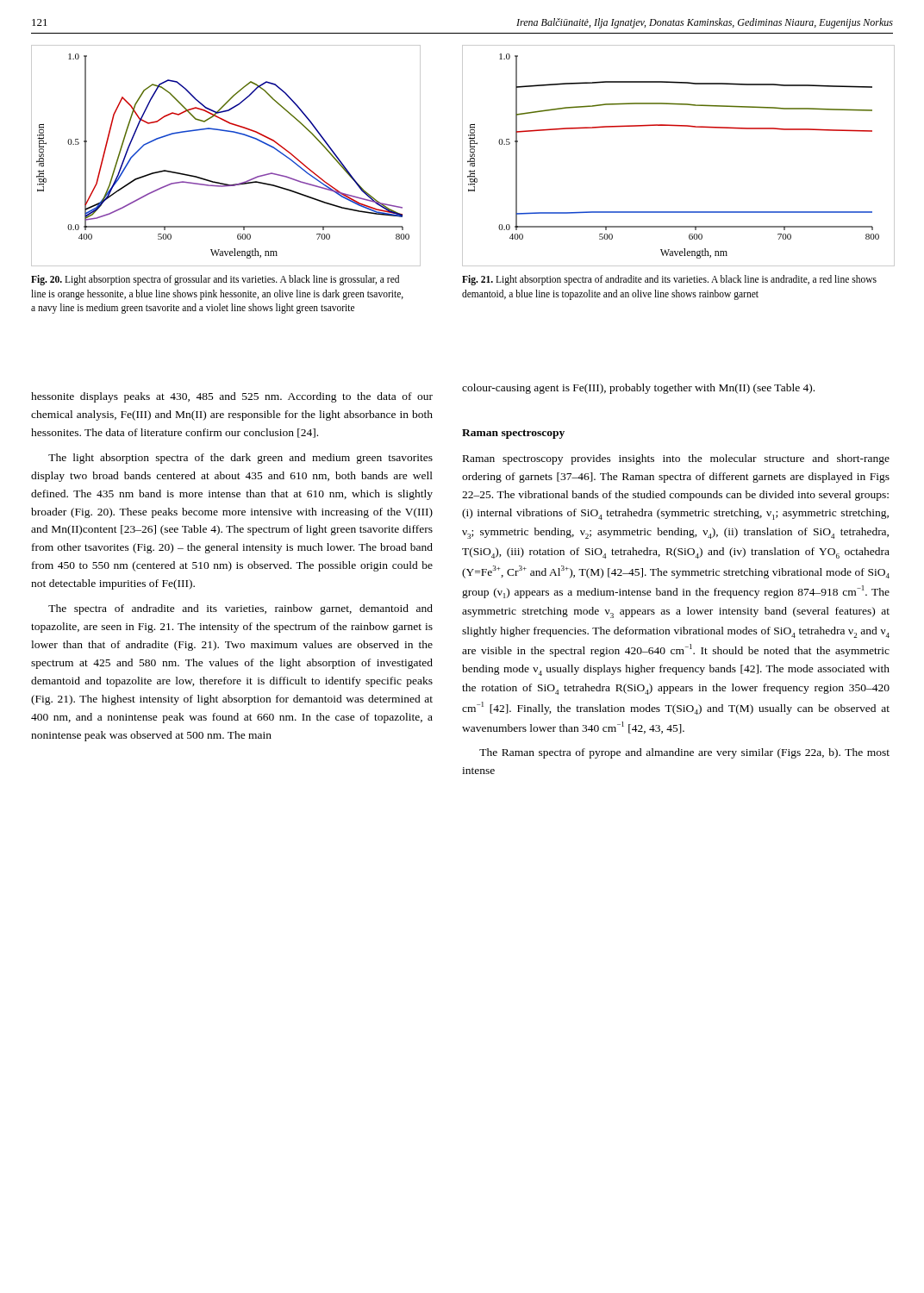Locate the text "Raman spectroscopy"
This screenshot has height=1293, width=924.
click(x=513, y=434)
